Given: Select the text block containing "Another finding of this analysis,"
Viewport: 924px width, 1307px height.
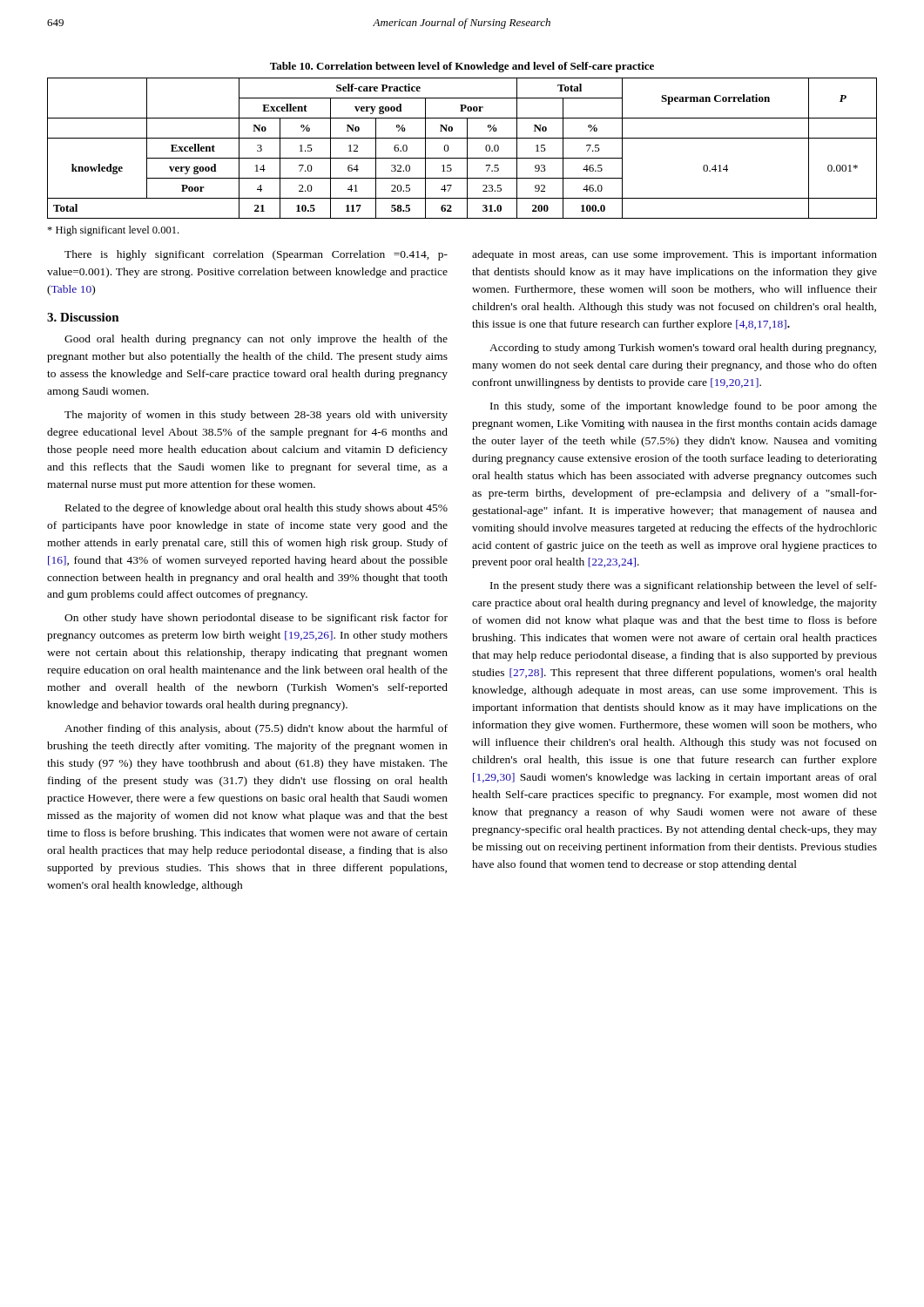Looking at the screenshot, I should point(247,807).
